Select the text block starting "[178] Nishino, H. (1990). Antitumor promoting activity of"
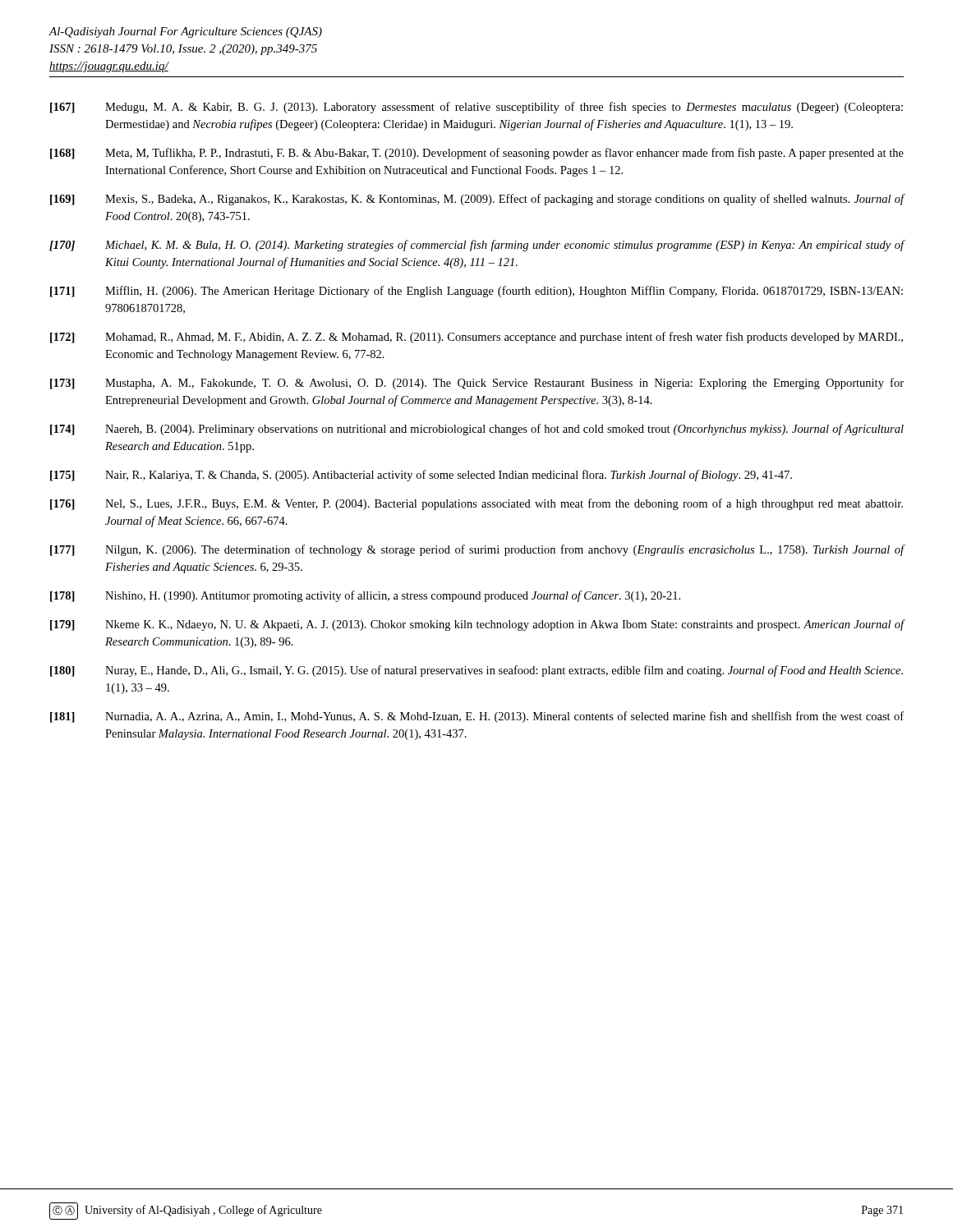Image resolution: width=953 pixels, height=1232 pixels. [476, 596]
